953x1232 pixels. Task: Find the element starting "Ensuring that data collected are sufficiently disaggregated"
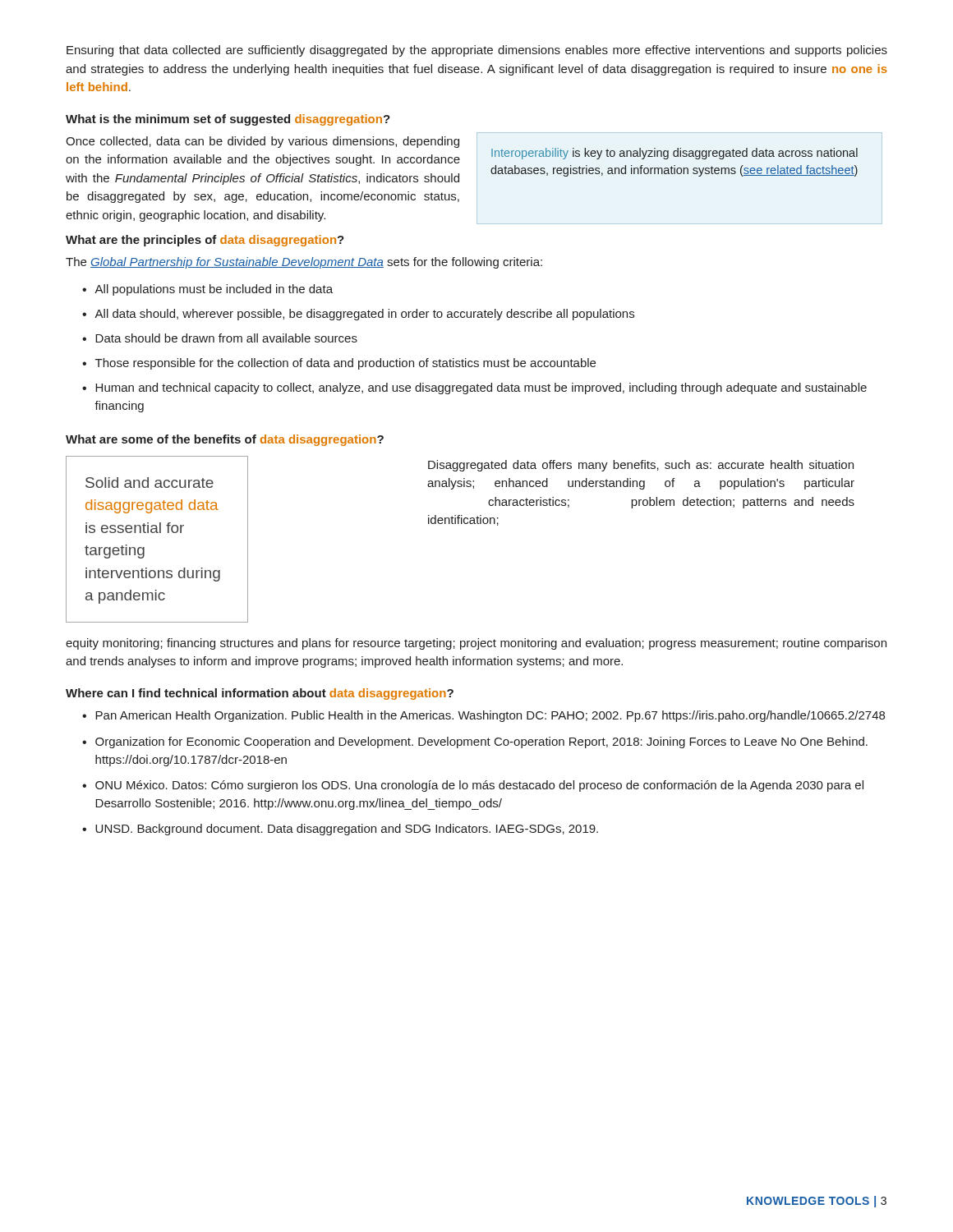[476, 69]
